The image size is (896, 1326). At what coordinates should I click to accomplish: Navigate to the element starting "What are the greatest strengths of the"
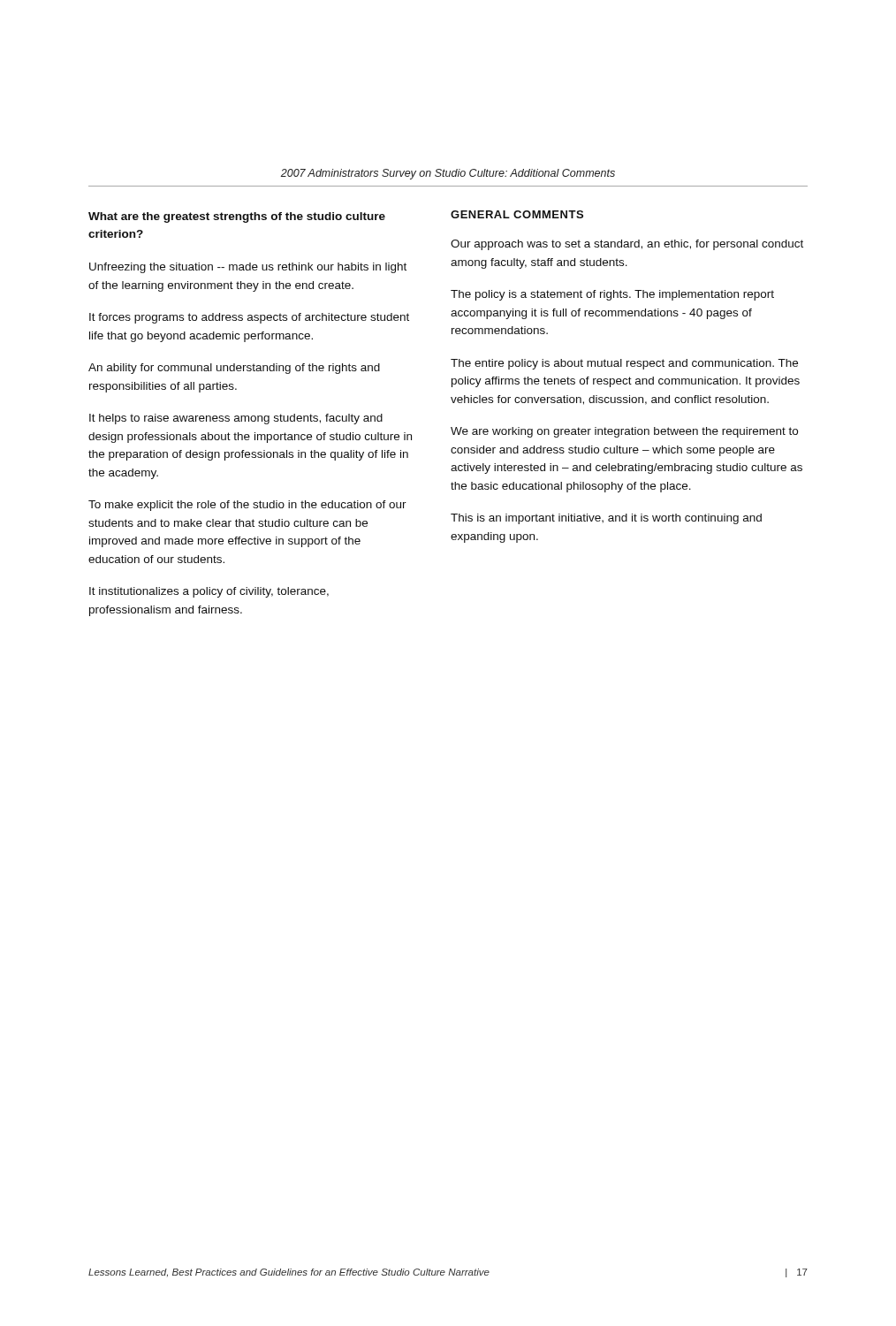237,225
